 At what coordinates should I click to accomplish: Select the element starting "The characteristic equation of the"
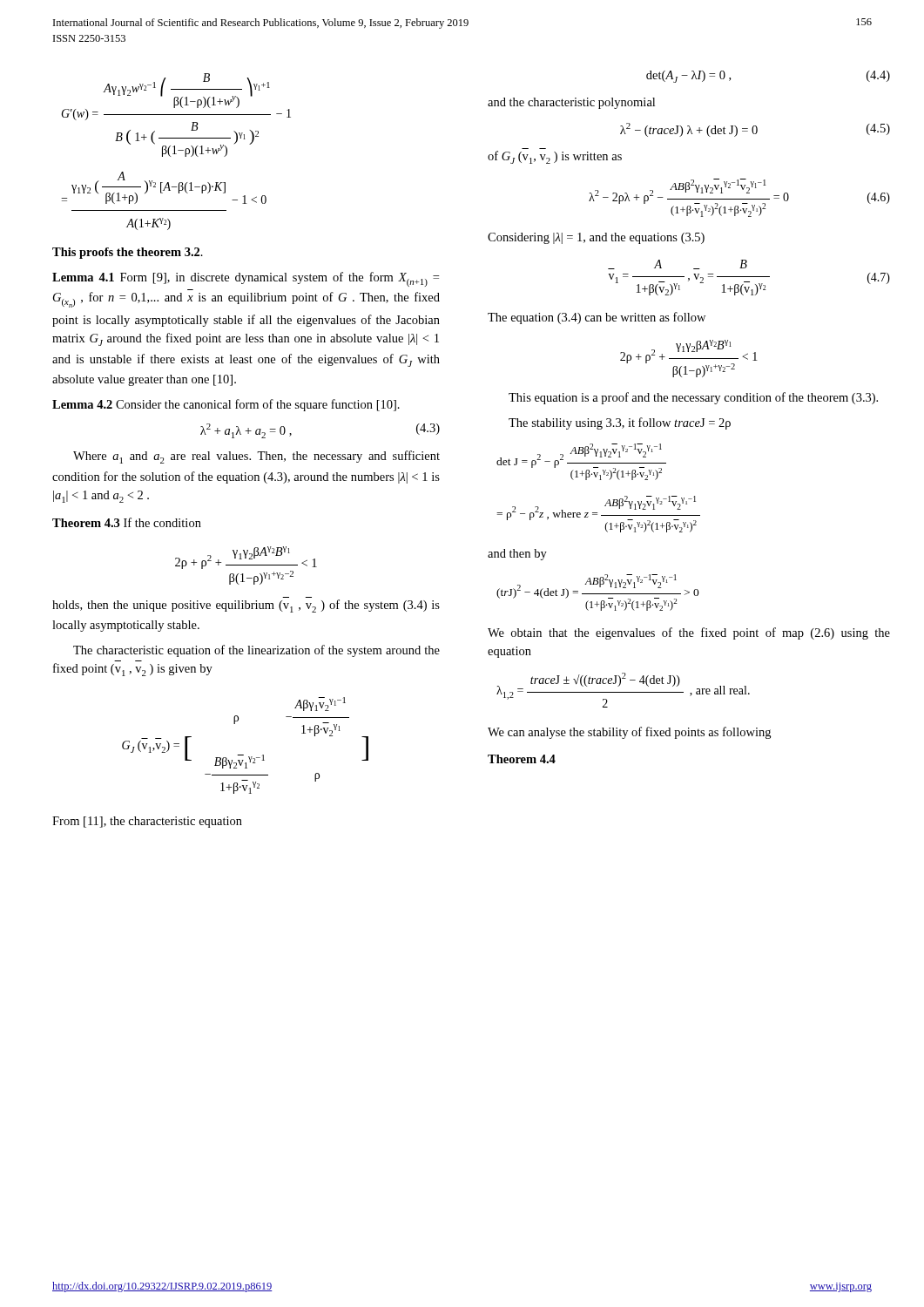246,661
